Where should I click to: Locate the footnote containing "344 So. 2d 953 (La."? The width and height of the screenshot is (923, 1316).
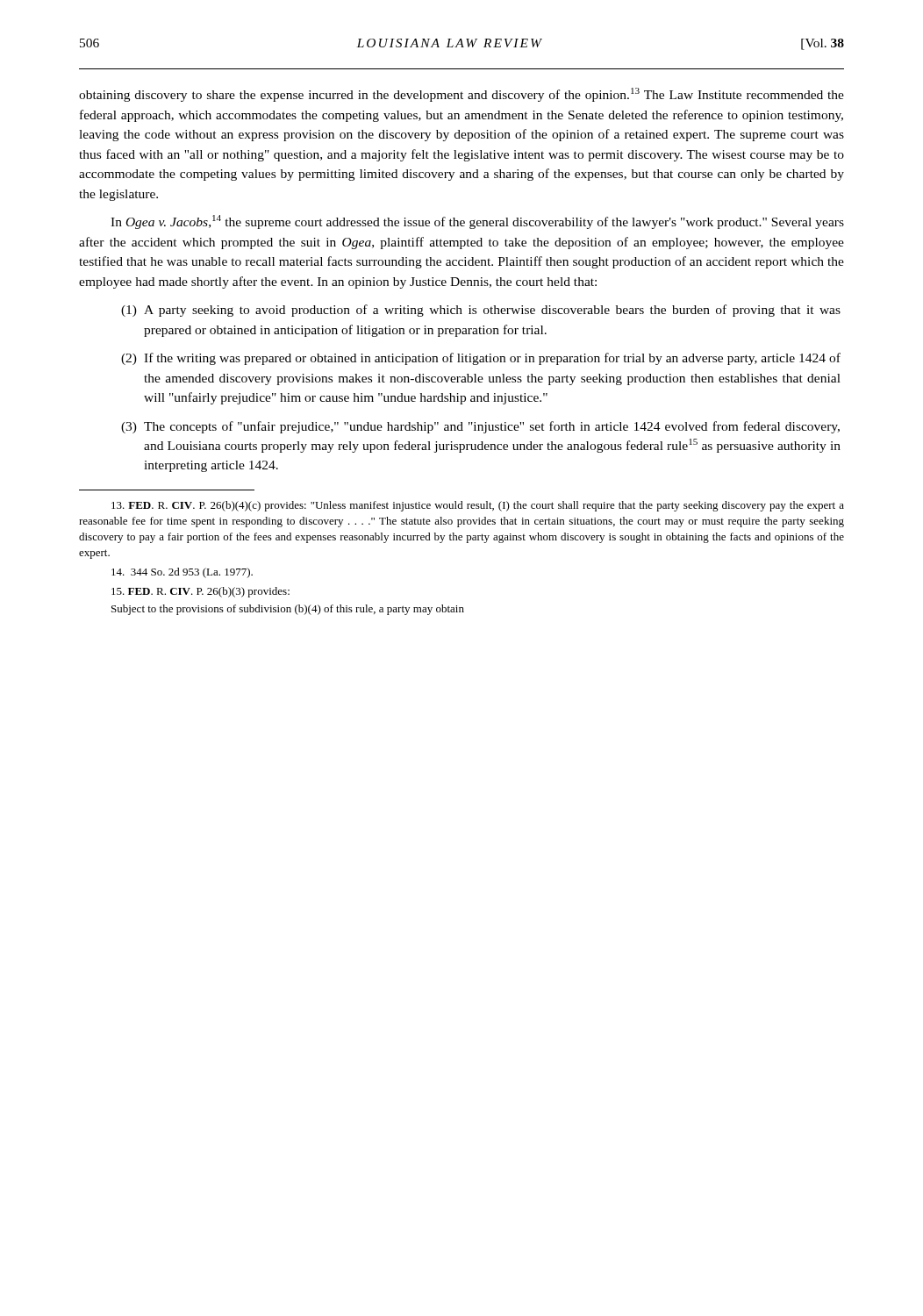click(x=182, y=573)
